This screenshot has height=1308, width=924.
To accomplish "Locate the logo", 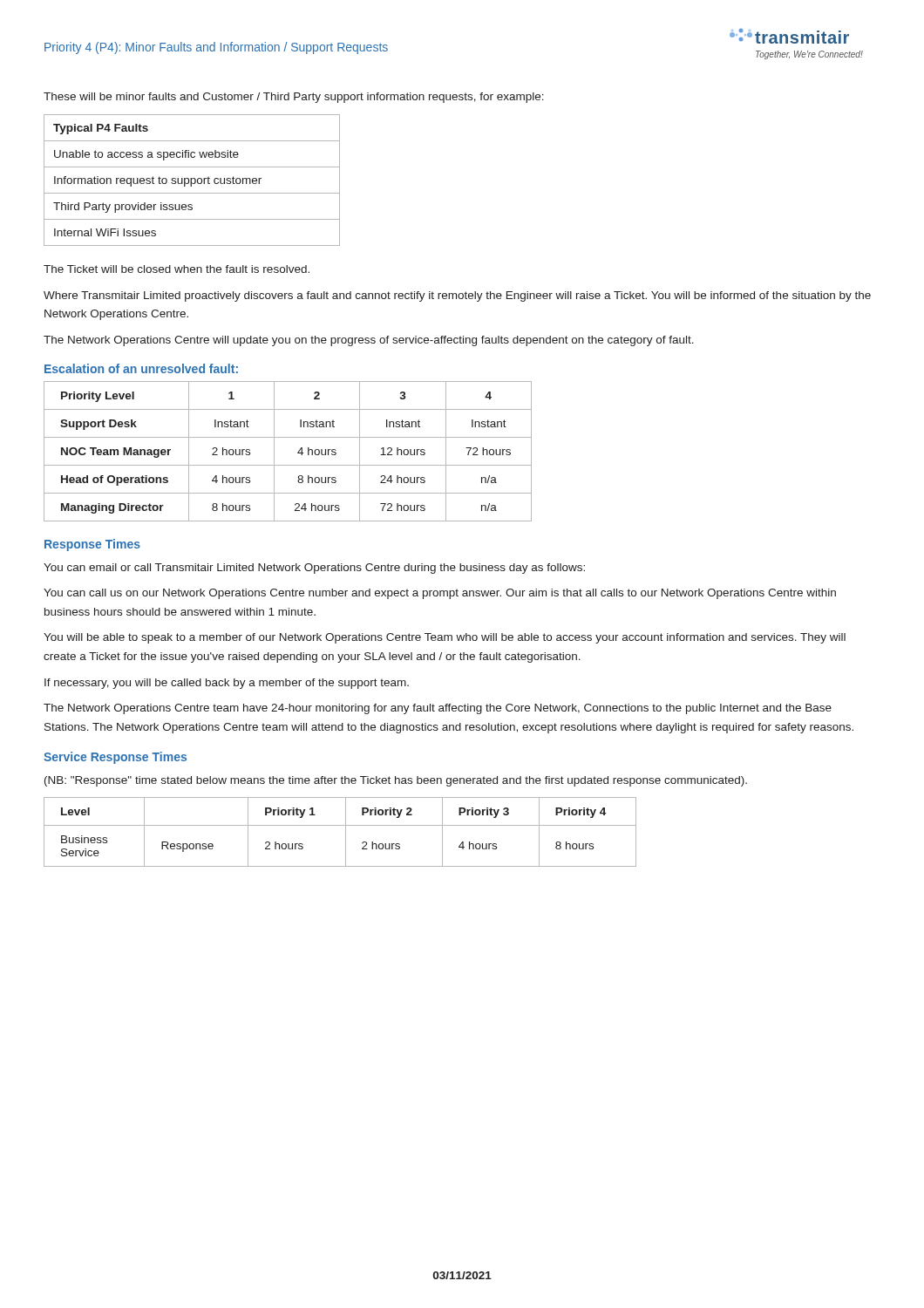I will (802, 48).
